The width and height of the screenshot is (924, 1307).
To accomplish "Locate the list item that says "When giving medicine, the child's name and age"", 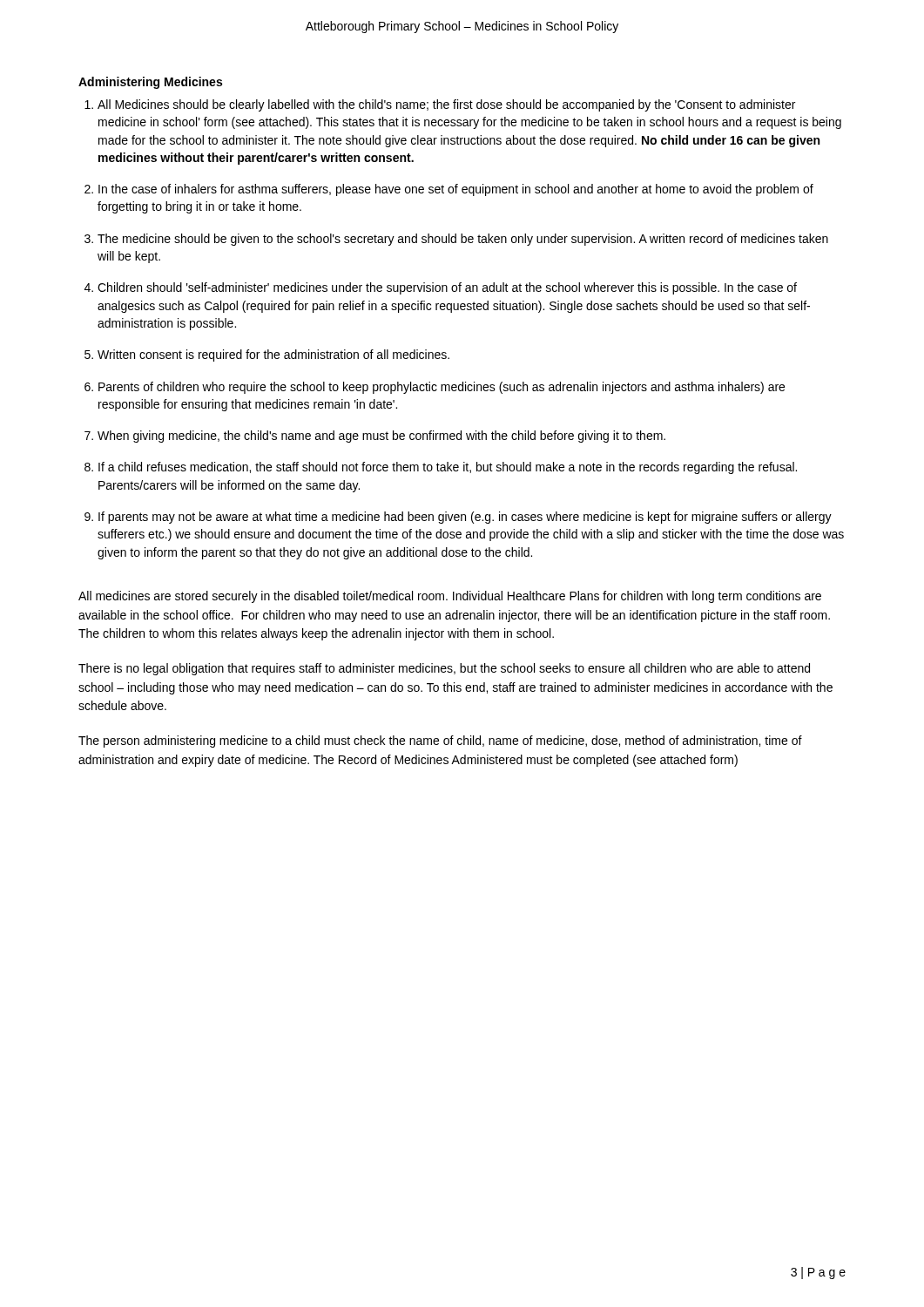I will [472, 436].
